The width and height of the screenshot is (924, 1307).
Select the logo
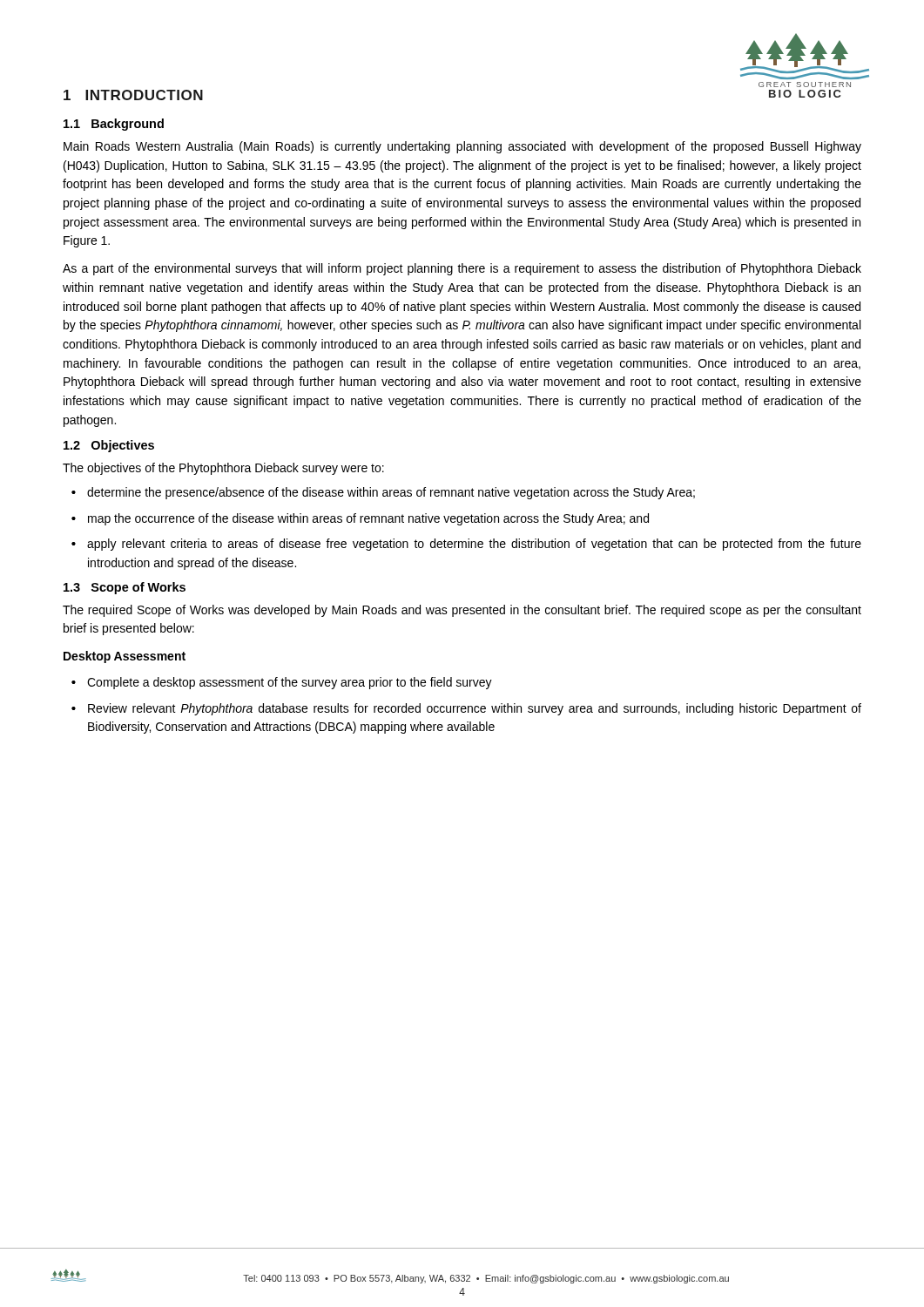pos(806,63)
